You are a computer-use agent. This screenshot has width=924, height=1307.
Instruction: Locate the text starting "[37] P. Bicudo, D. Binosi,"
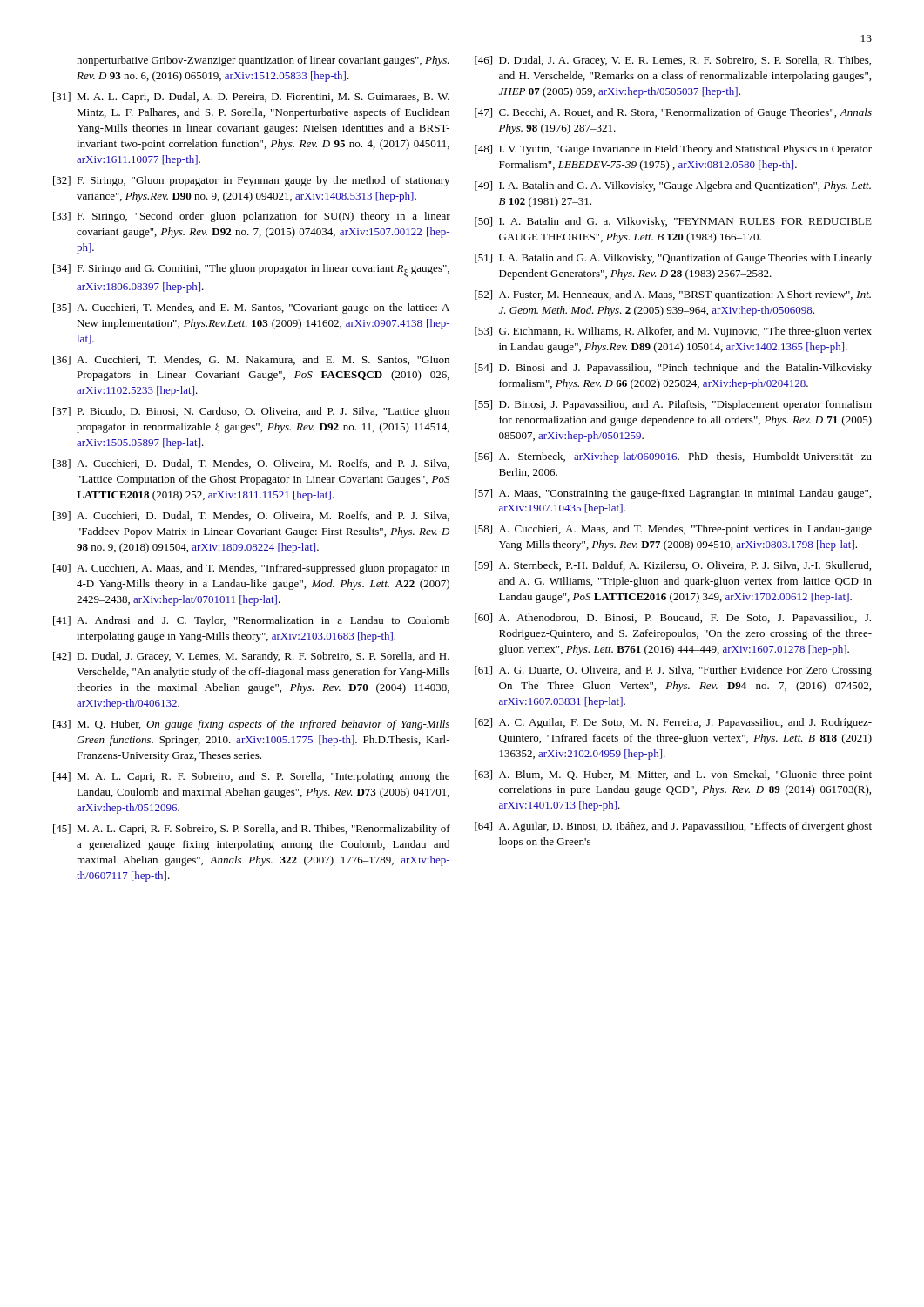[x=251, y=427]
